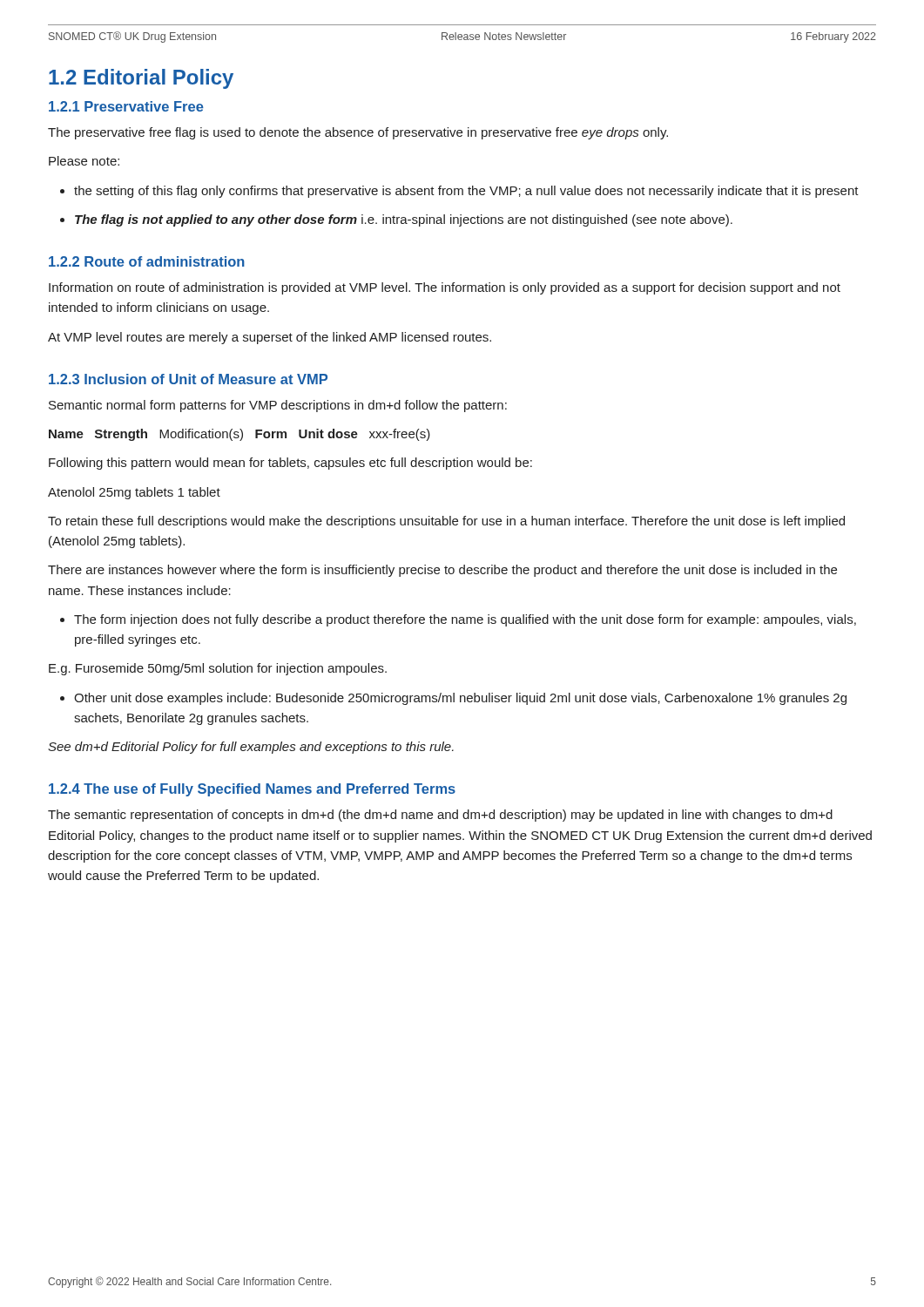Select the list item that reads "Other unit dose examples include: Budesonide 250micrograms/ml"
Viewport: 924px width, 1307px height.
[x=462, y=707]
